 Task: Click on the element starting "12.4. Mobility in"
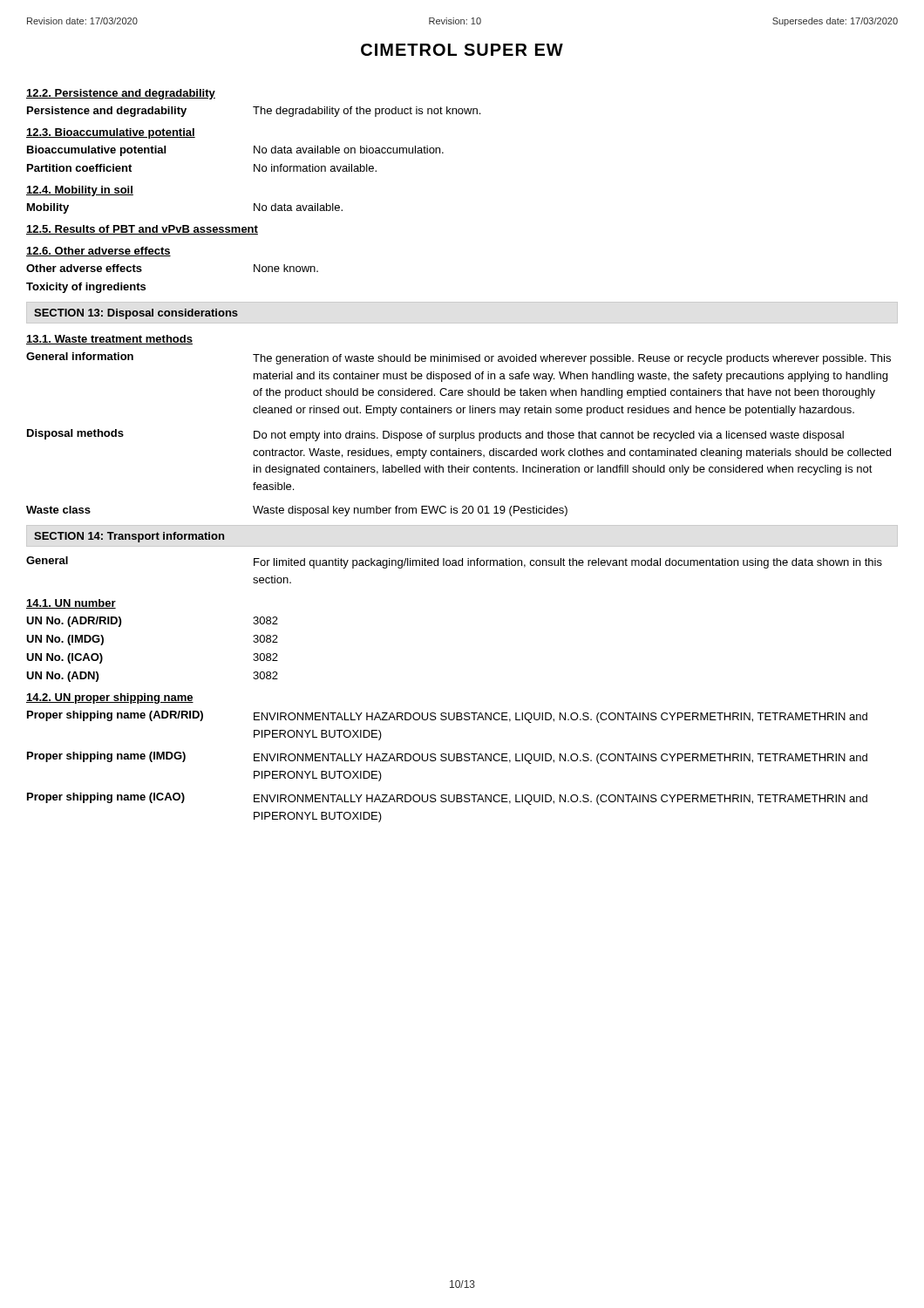pyautogui.click(x=80, y=190)
